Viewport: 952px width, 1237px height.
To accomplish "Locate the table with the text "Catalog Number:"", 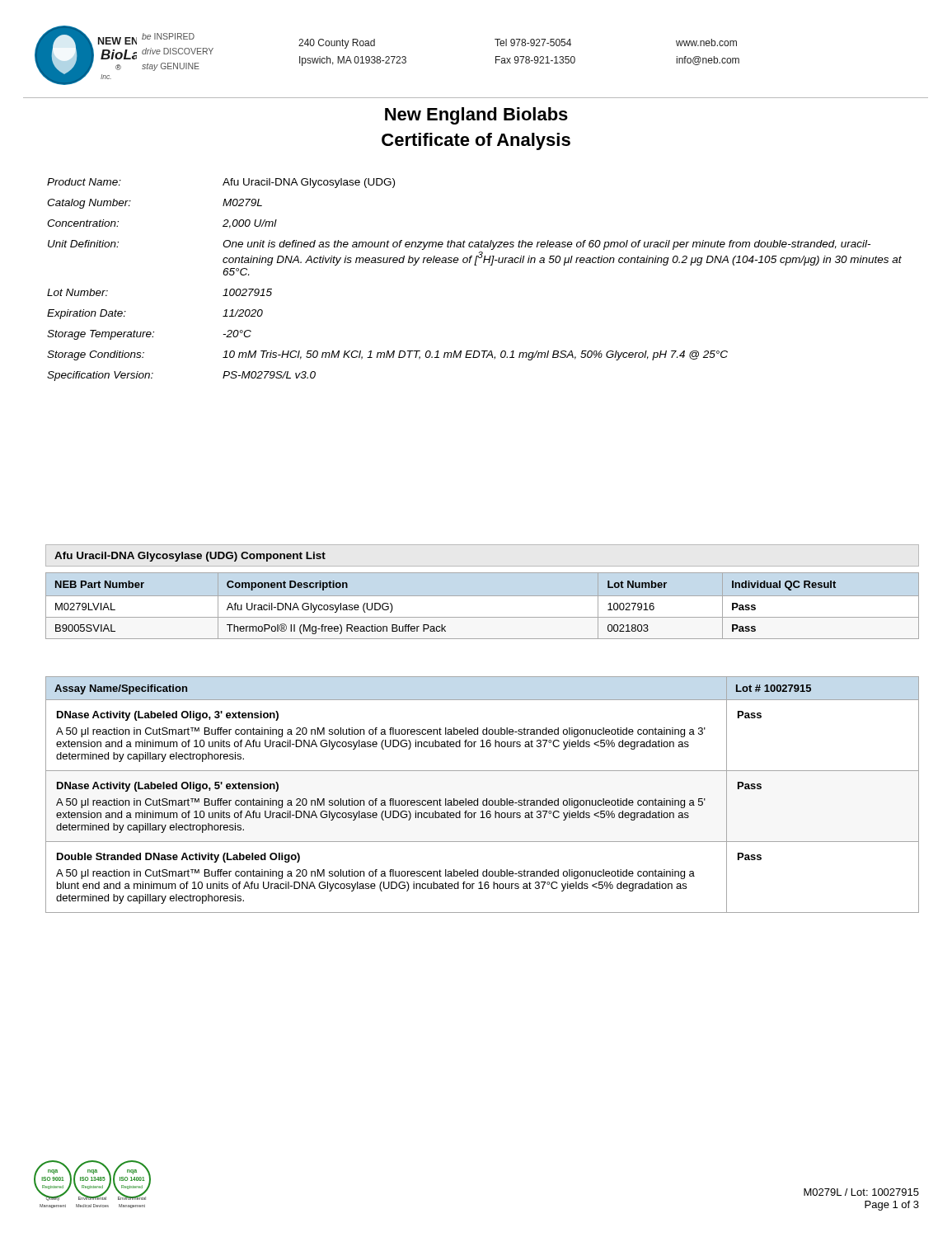I will click(482, 278).
